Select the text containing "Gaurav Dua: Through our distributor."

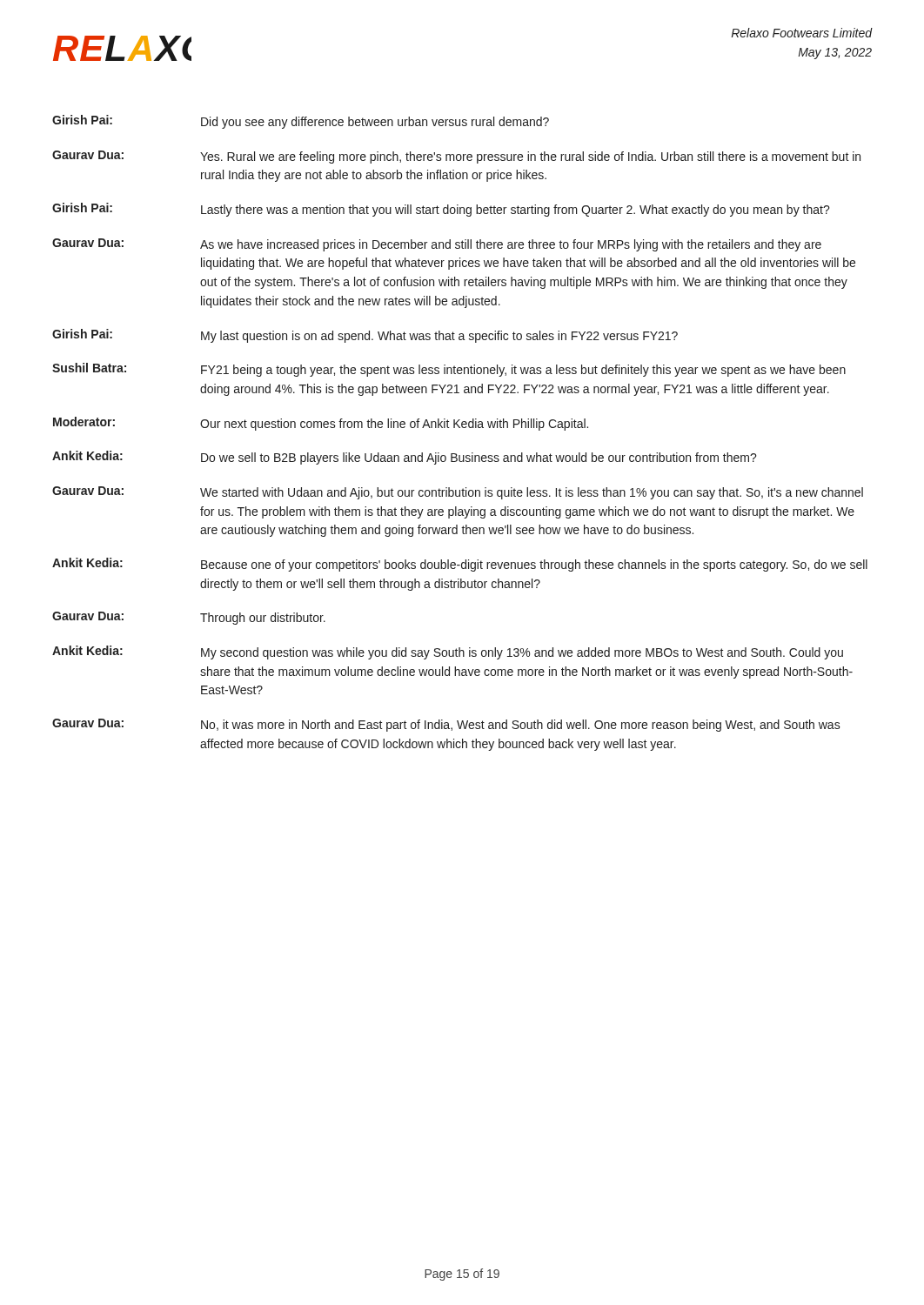pyautogui.click(x=85, y=618)
